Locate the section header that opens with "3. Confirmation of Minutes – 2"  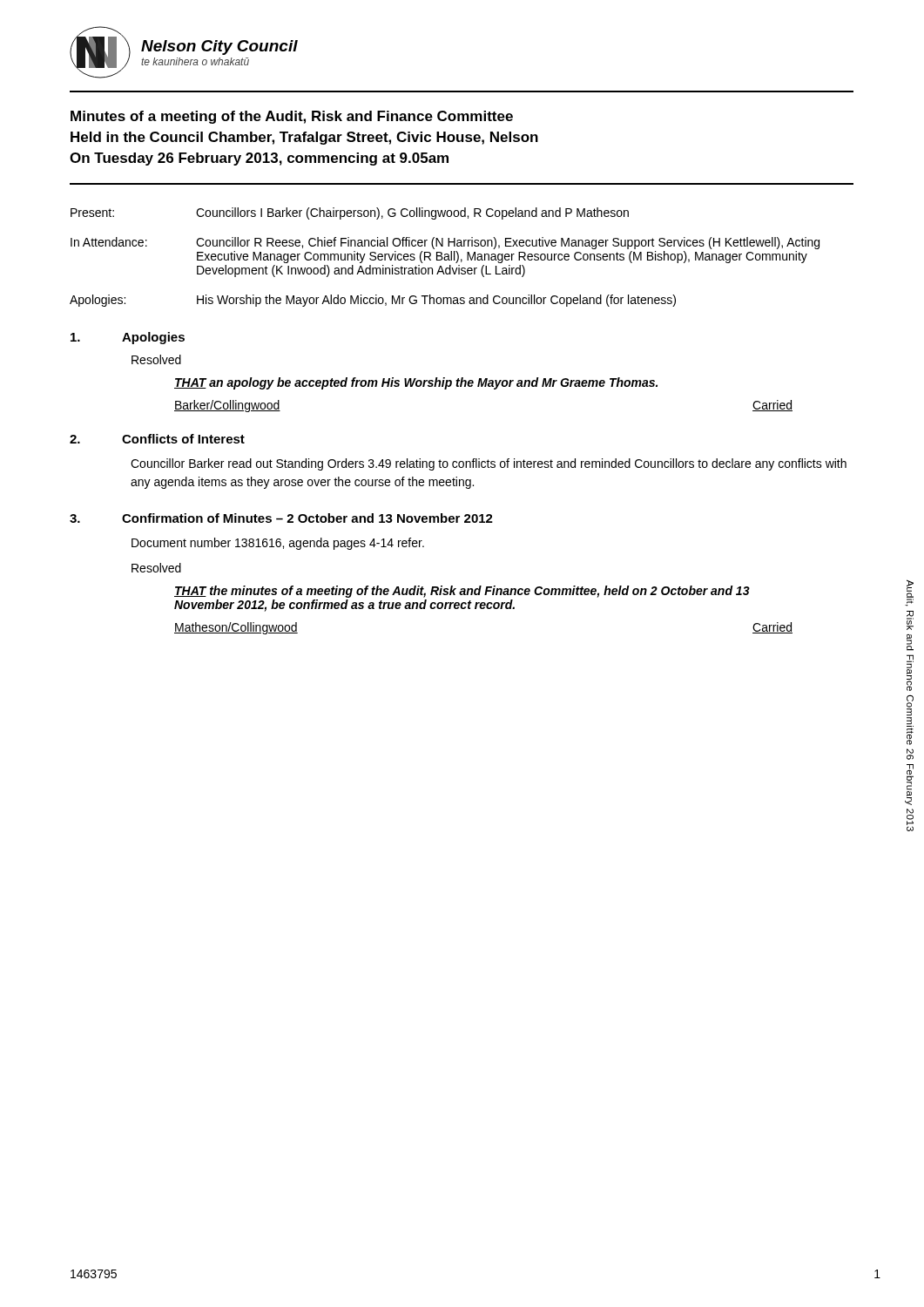(x=281, y=518)
